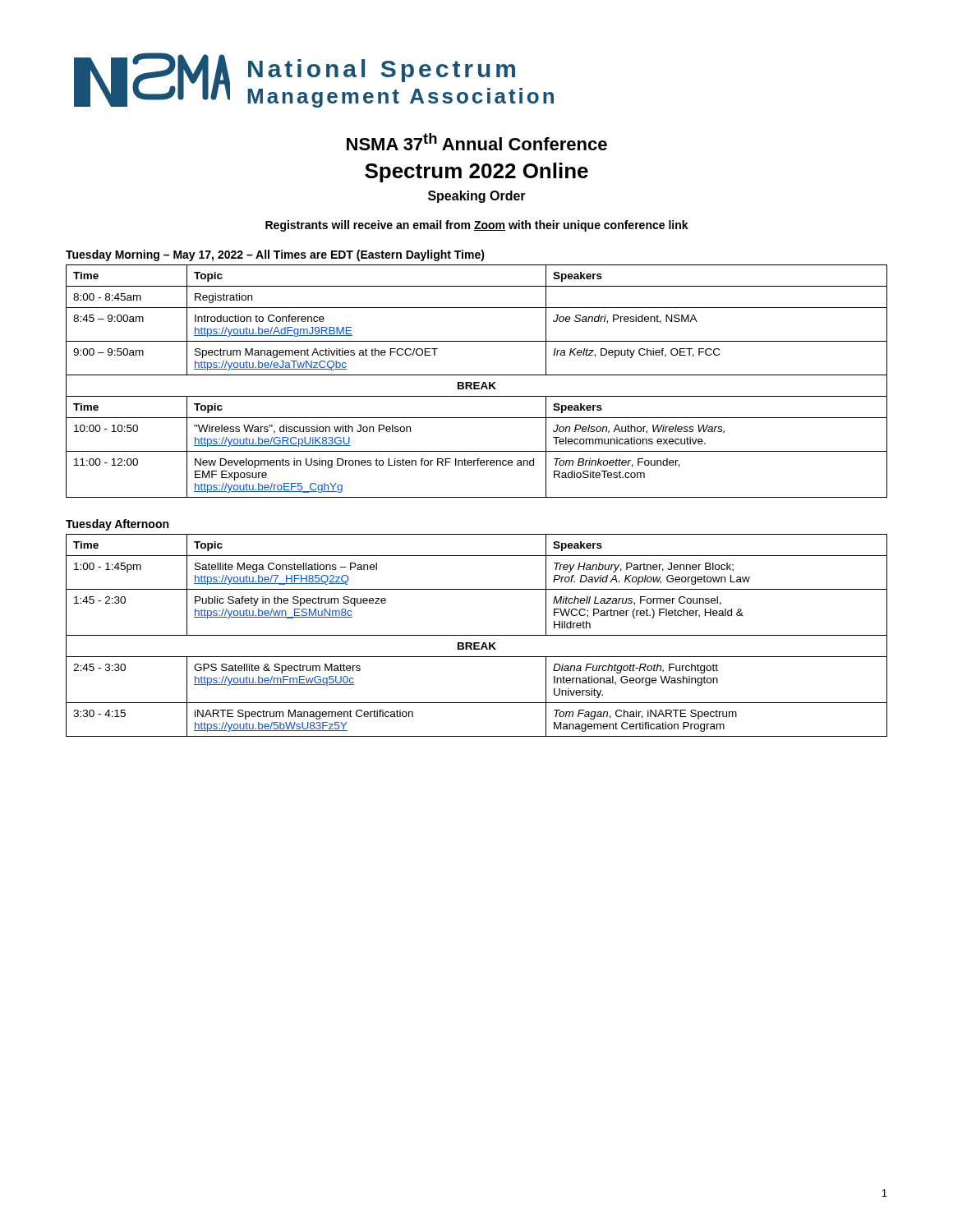Locate the section header that reads "Tuesday Morning –"
953x1232 pixels.
[275, 255]
